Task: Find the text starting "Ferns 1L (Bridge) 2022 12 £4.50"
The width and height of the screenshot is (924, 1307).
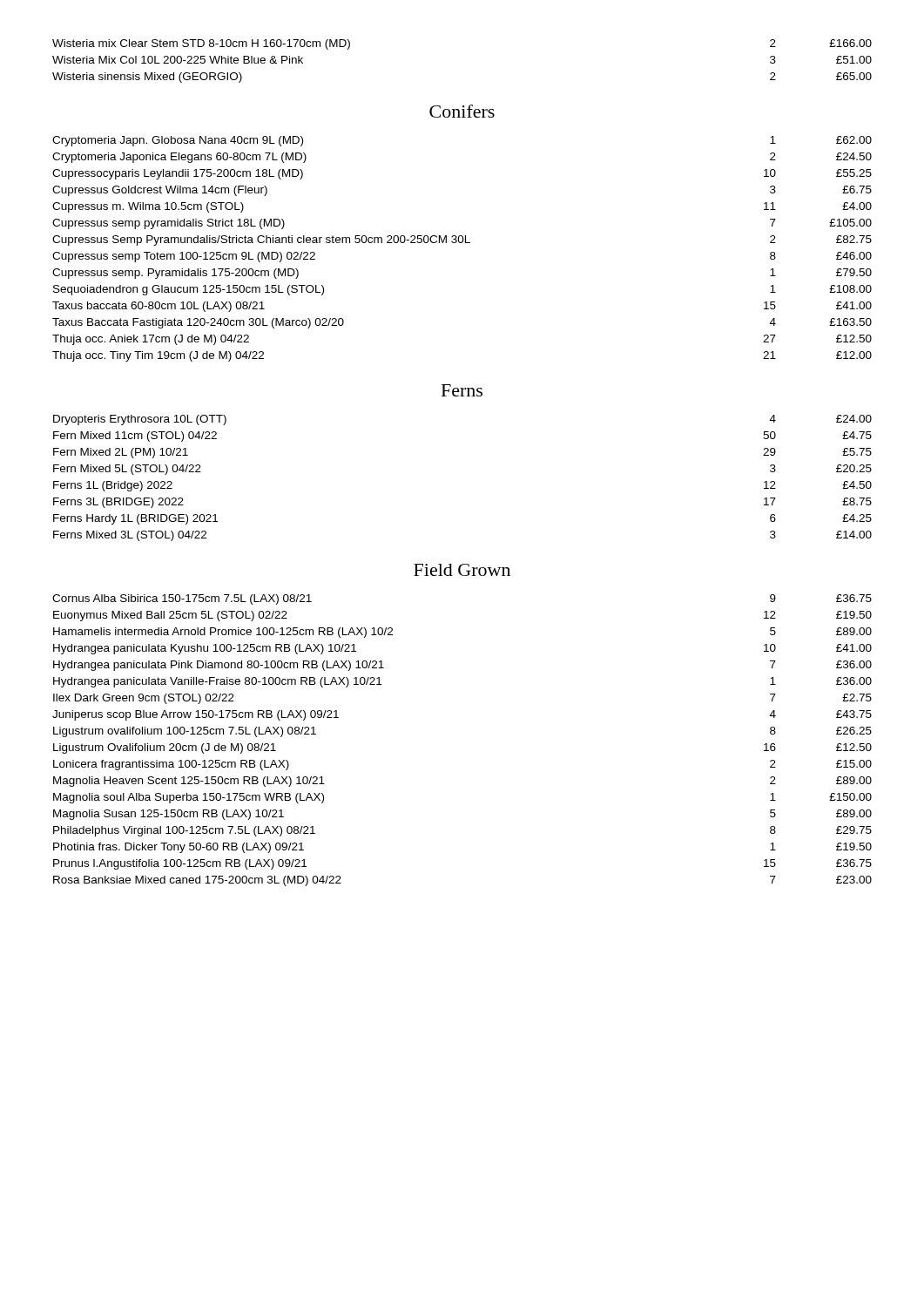Action: point(109,485)
